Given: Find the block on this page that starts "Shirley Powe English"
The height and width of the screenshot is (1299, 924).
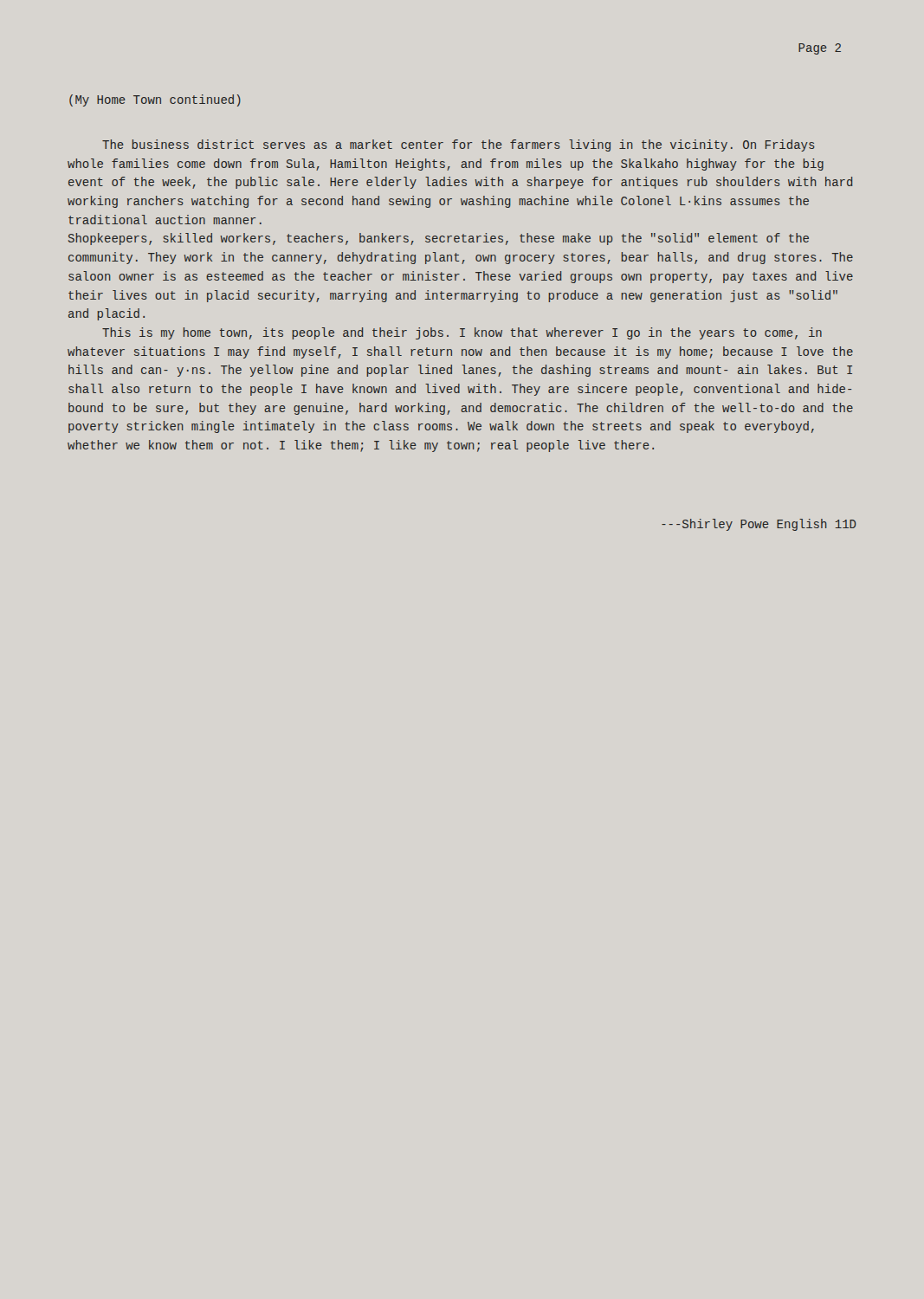Looking at the screenshot, I should [758, 525].
